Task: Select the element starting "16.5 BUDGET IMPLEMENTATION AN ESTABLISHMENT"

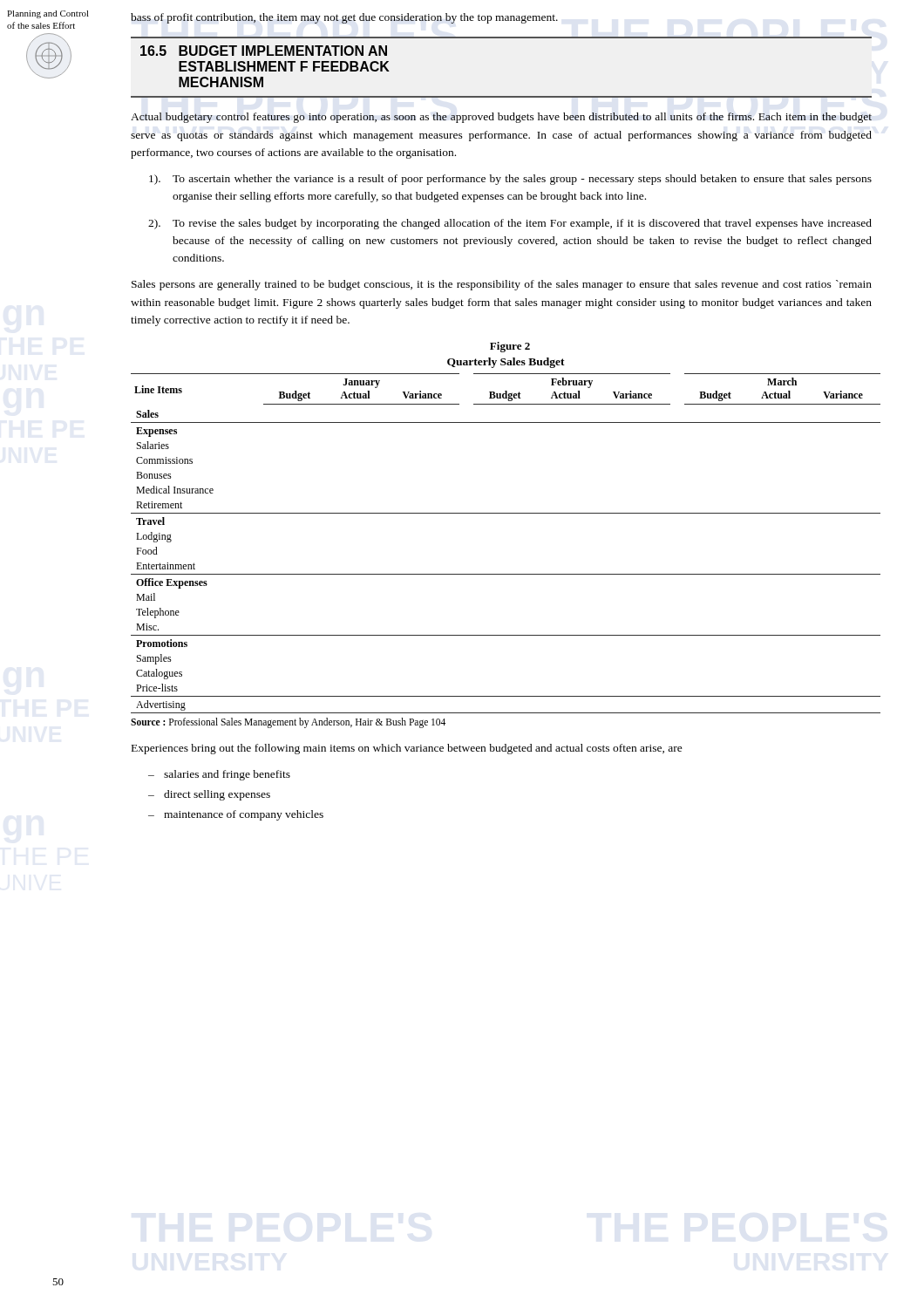Action: [264, 51]
